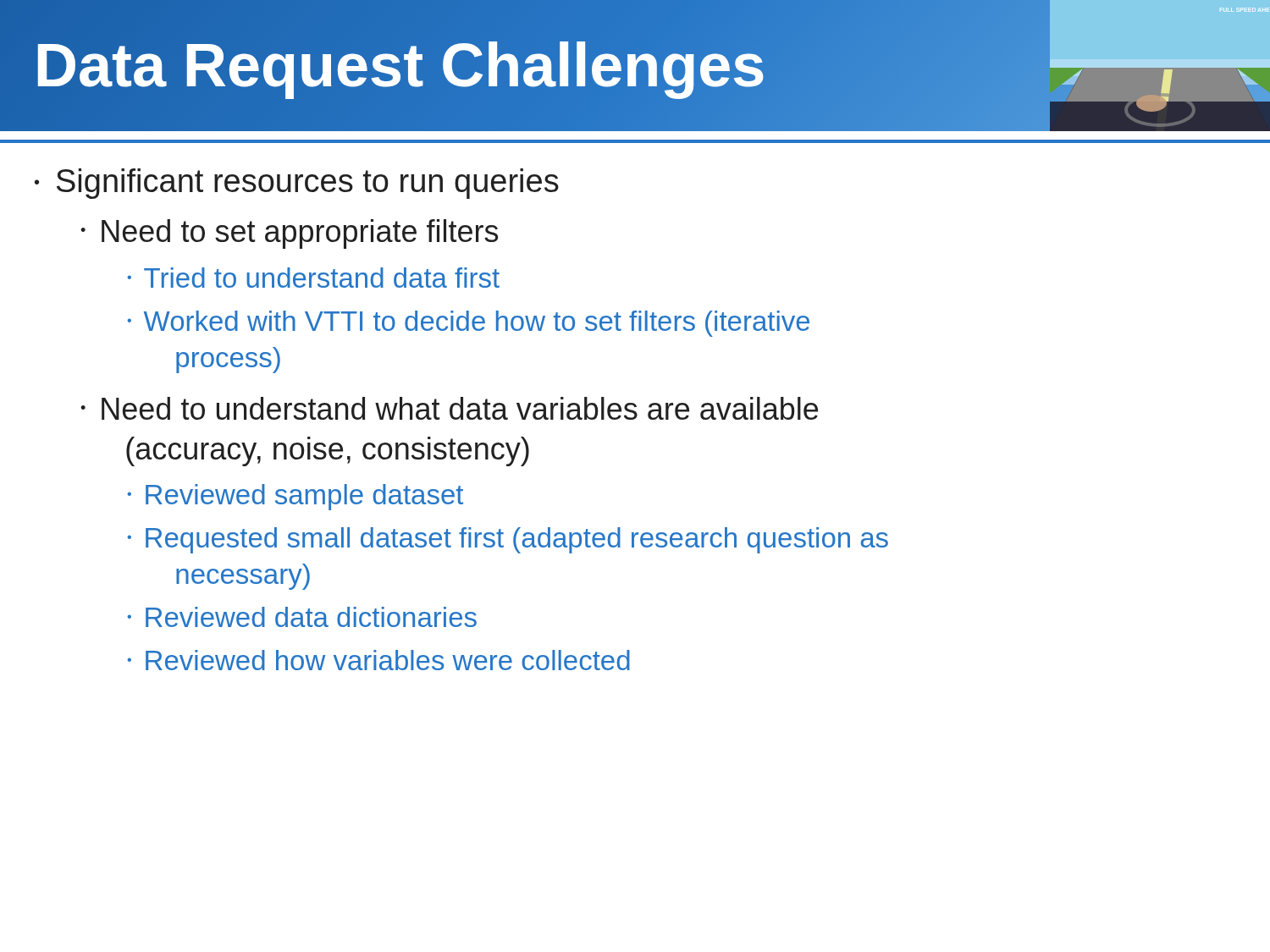Select the text starting "• Tried to understand data first"
Image resolution: width=1270 pixels, height=952 pixels.
[313, 279]
